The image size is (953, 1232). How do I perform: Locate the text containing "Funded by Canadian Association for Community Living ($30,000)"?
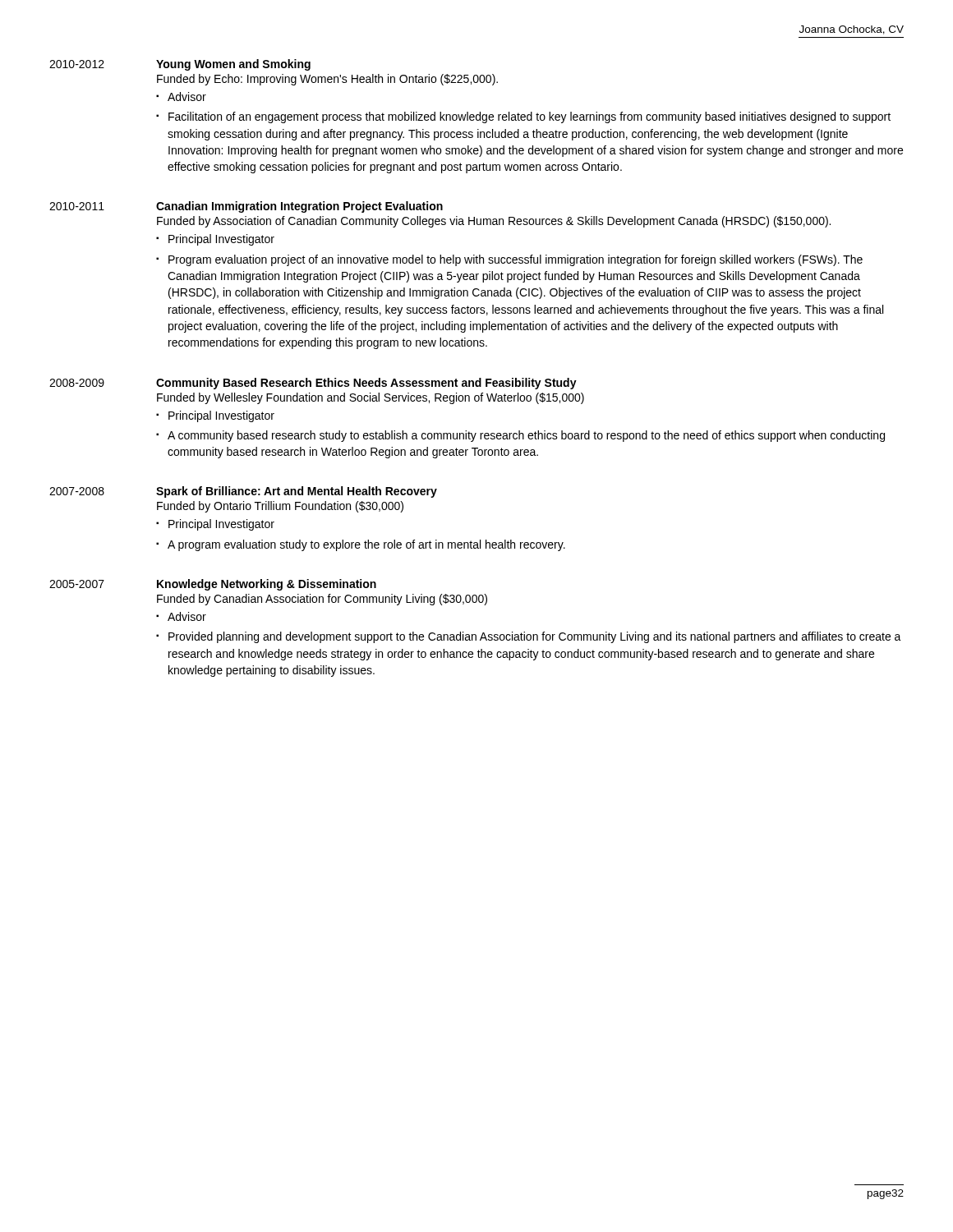point(322,599)
